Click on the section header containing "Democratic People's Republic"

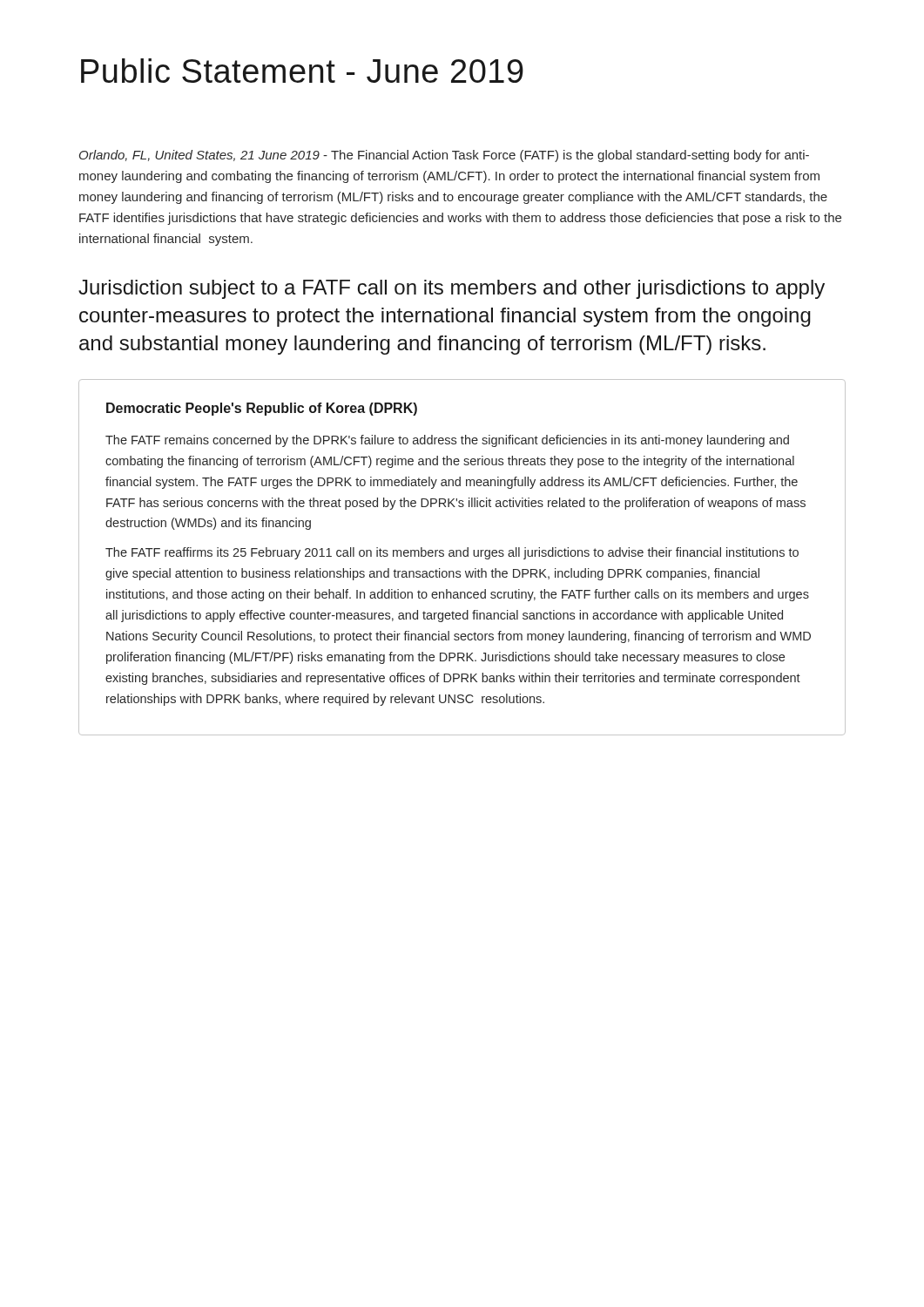(x=261, y=408)
